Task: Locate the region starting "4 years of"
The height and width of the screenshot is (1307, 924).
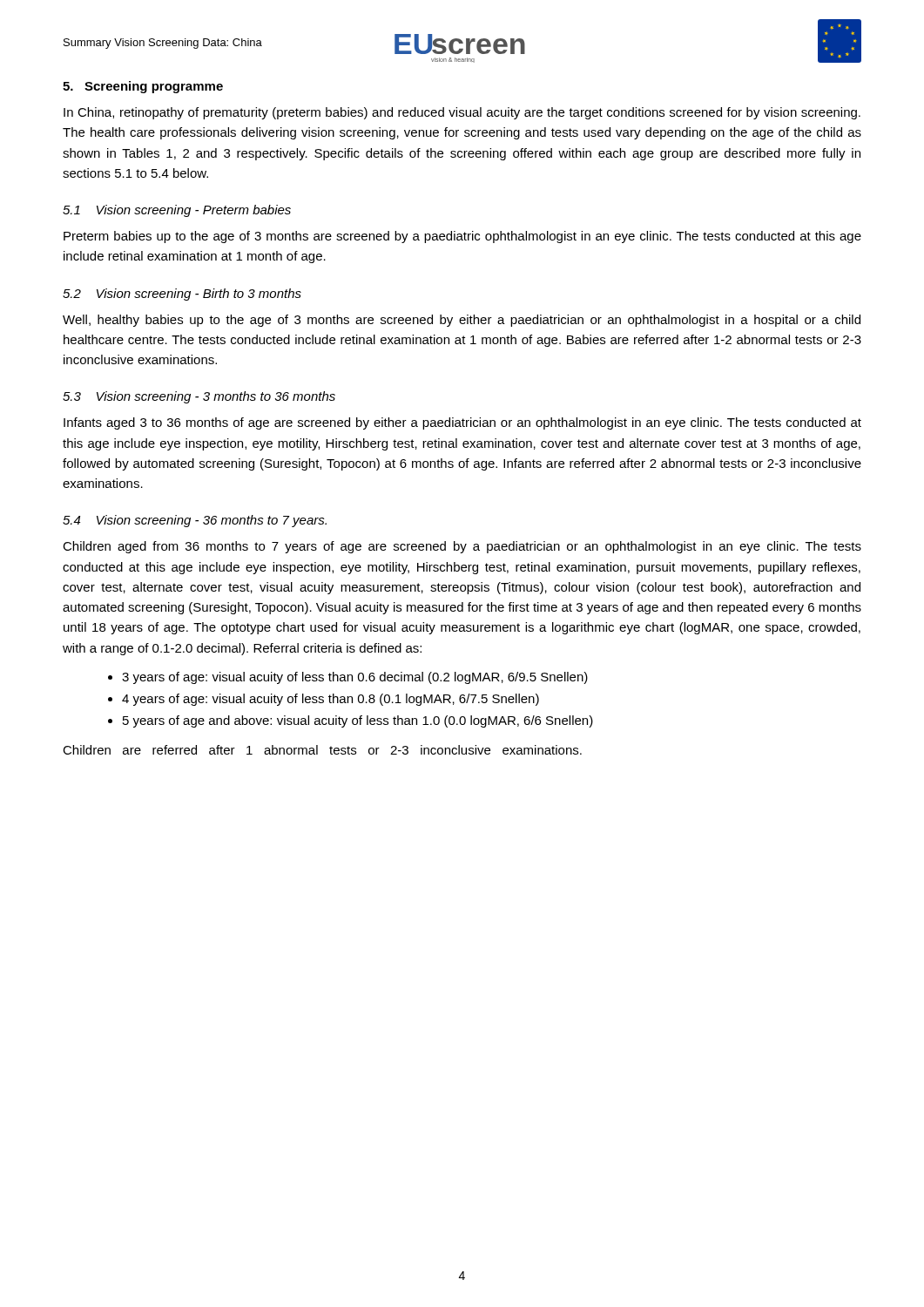Action: pyautogui.click(x=331, y=698)
